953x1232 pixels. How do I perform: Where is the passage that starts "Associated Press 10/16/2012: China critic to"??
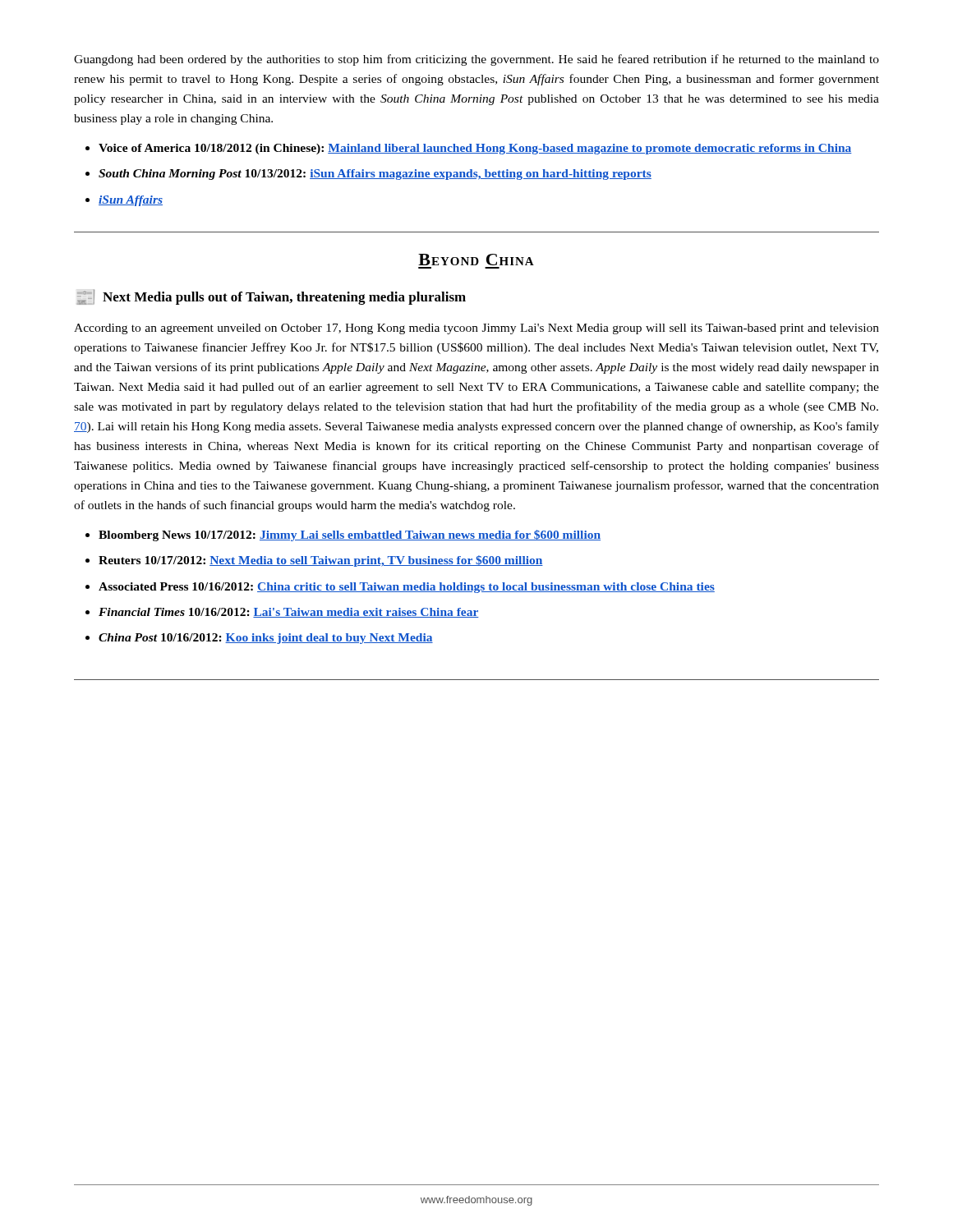[x=407, y=586]
